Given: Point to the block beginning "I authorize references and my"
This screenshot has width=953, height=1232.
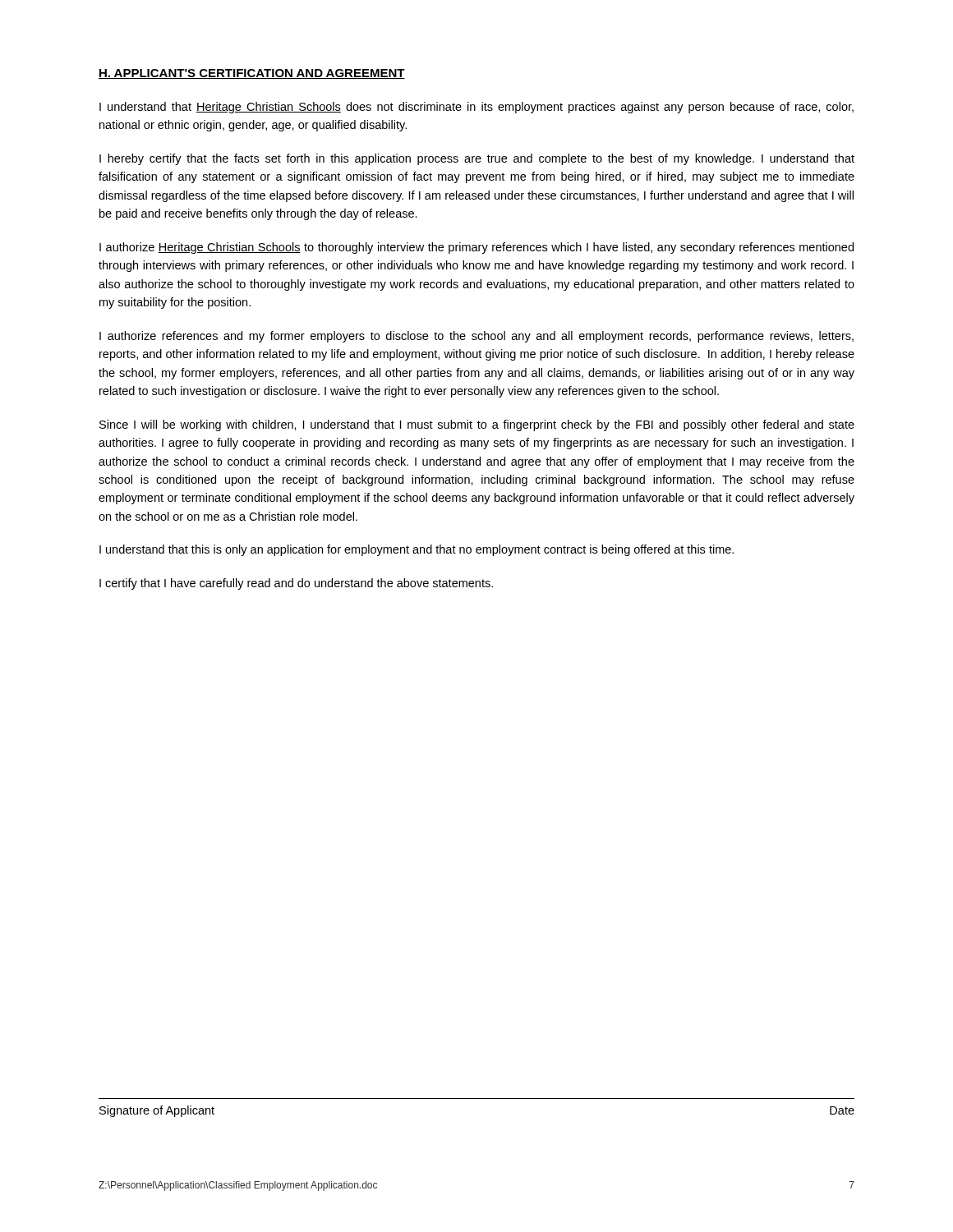Looking at the screenshot, I should pyautogui.click(x=476, y=363).
